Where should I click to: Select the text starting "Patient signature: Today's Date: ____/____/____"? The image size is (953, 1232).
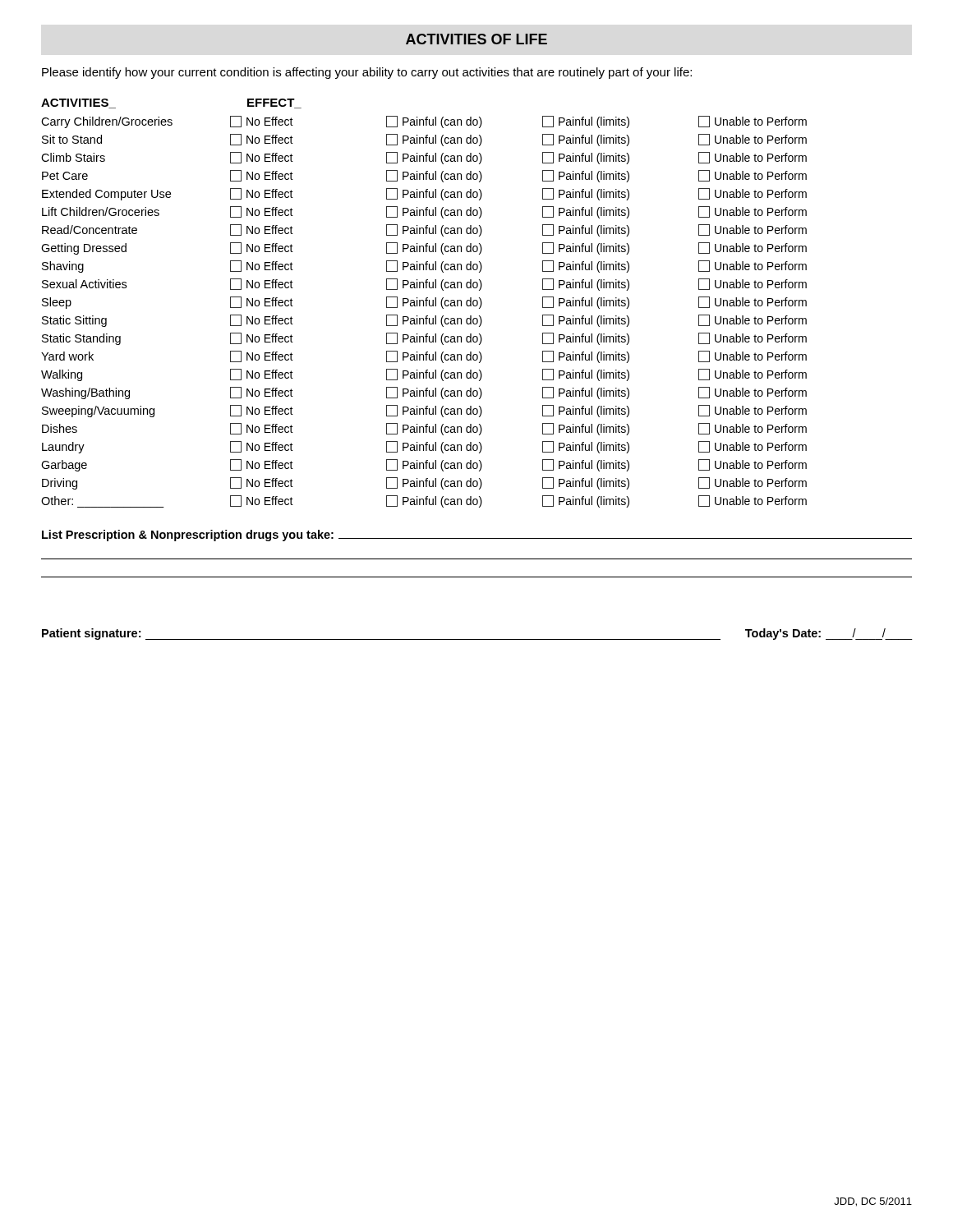click(x=476, y=633)
